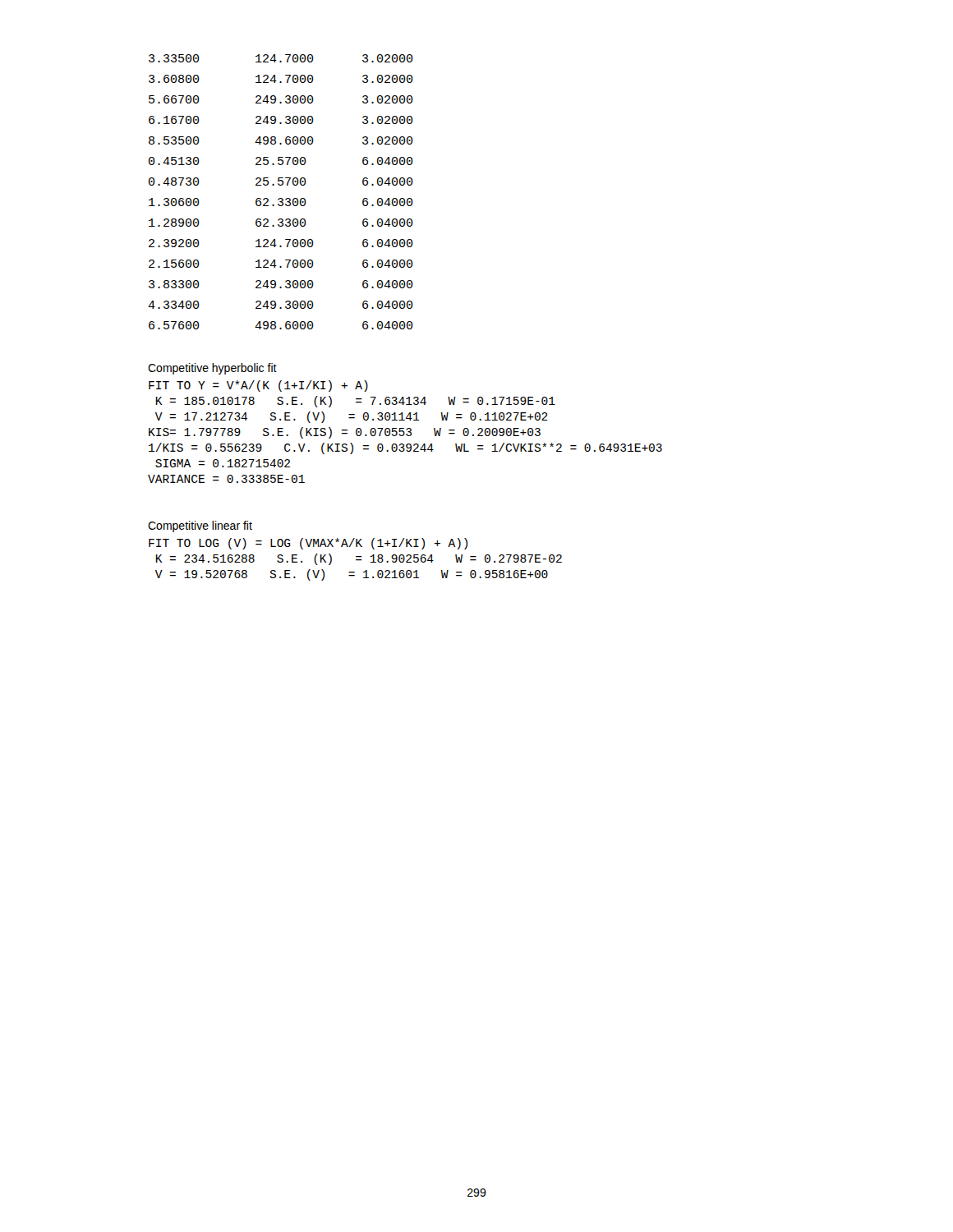Find the block on this page that starts "K = 234.516288 S.E."
This screenshot has height=1232, width=953.
tap(355, 559)
